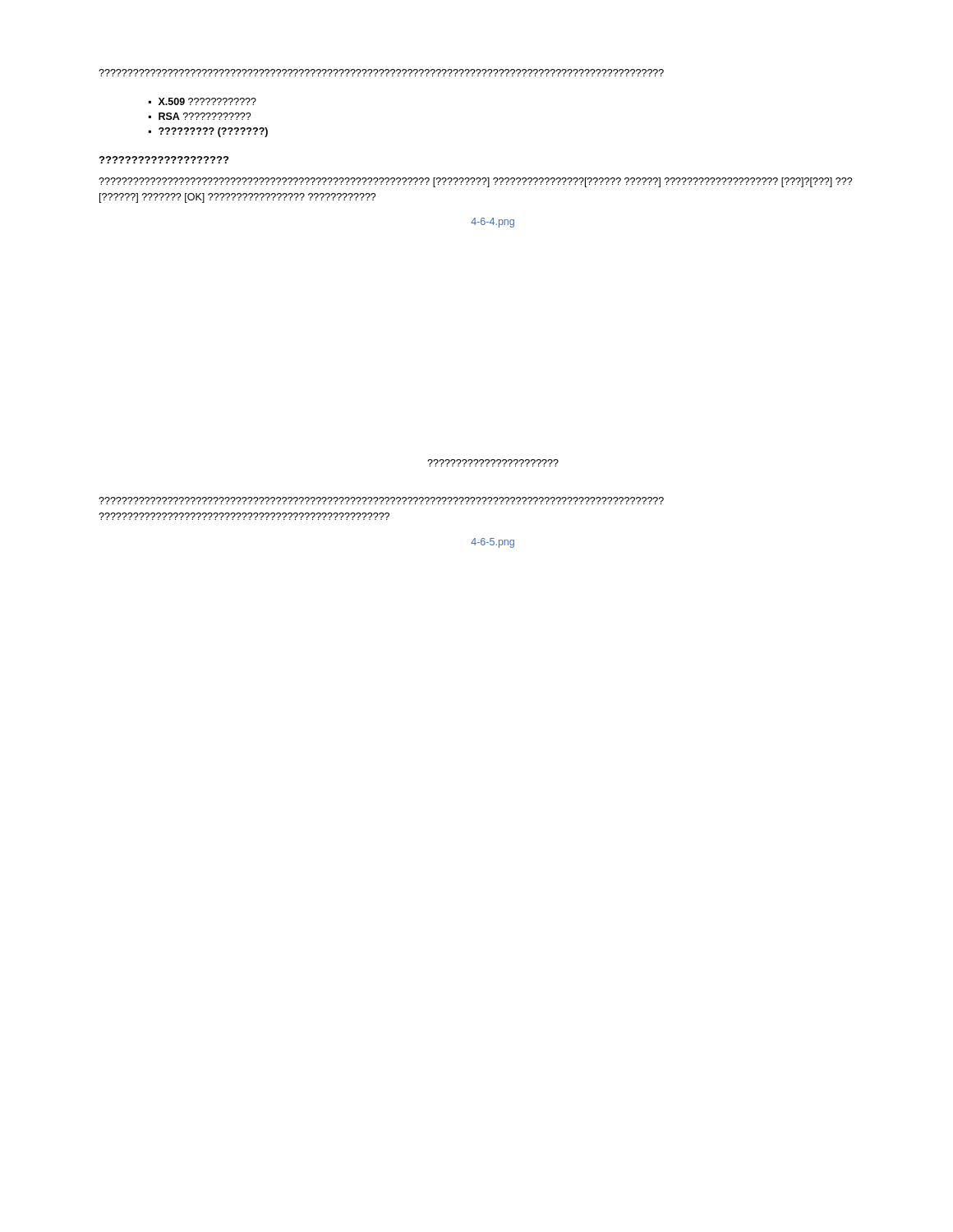
Task: Select the text starting "?????????????????????????????????????????????????????????? [?????????] ????????????????[?????? ??????] ???????????????????? [???]?[???] ??? [??????]"
Action: click(475, 189)
